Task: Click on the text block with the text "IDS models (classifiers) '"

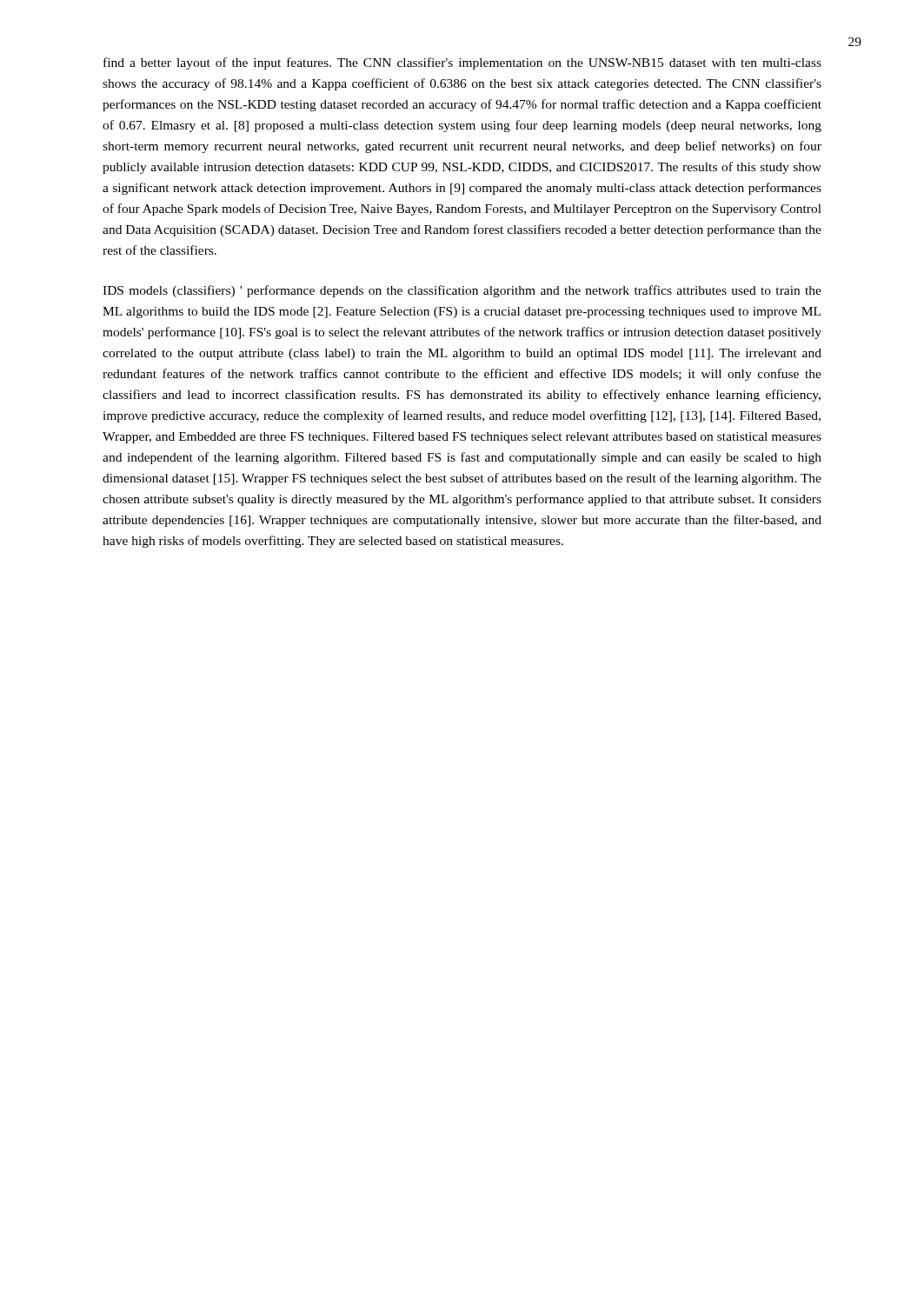Action: pyautogui.click(x=462, y=415)
